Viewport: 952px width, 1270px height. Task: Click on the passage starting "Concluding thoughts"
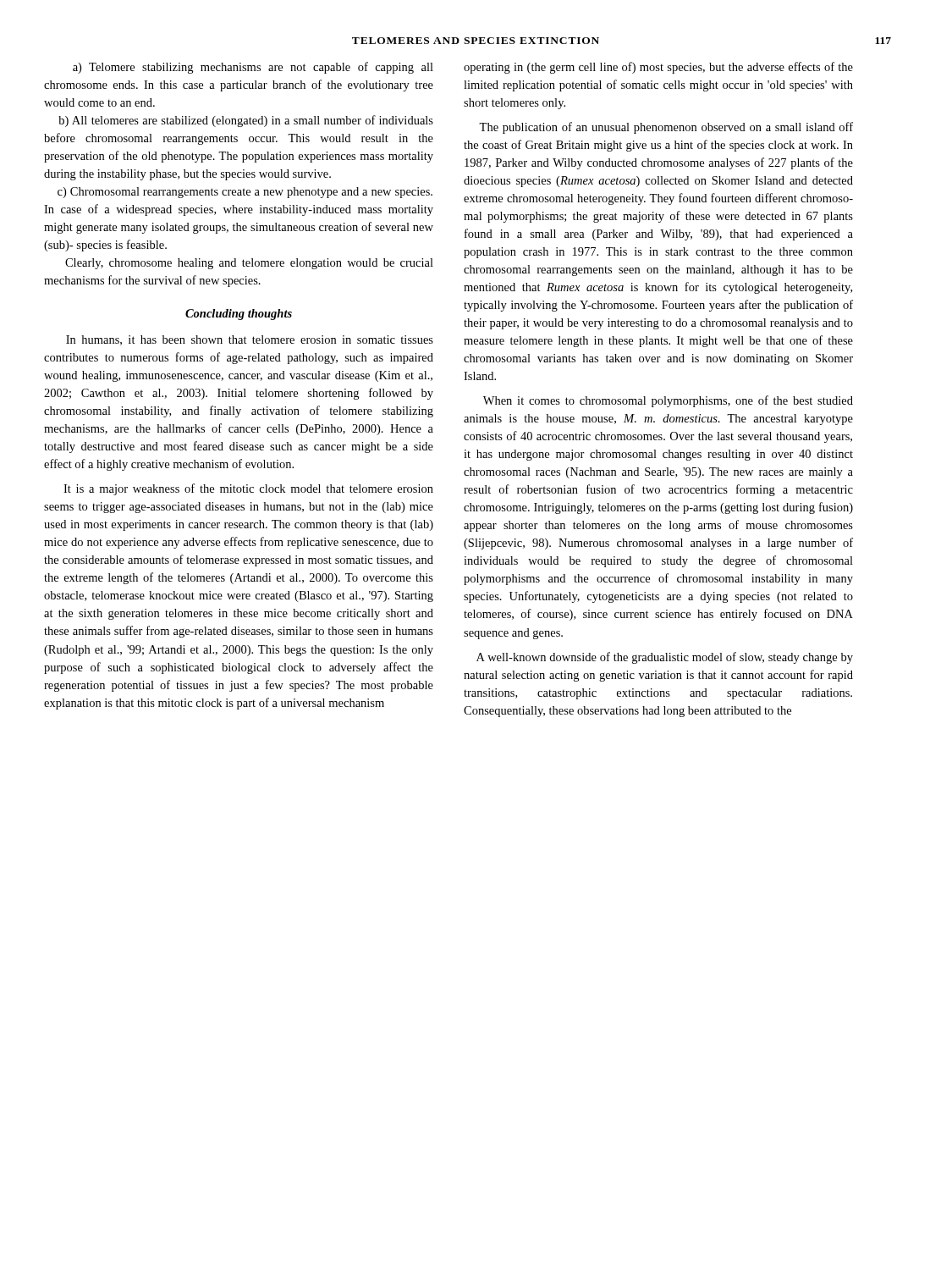click(239, 313)
